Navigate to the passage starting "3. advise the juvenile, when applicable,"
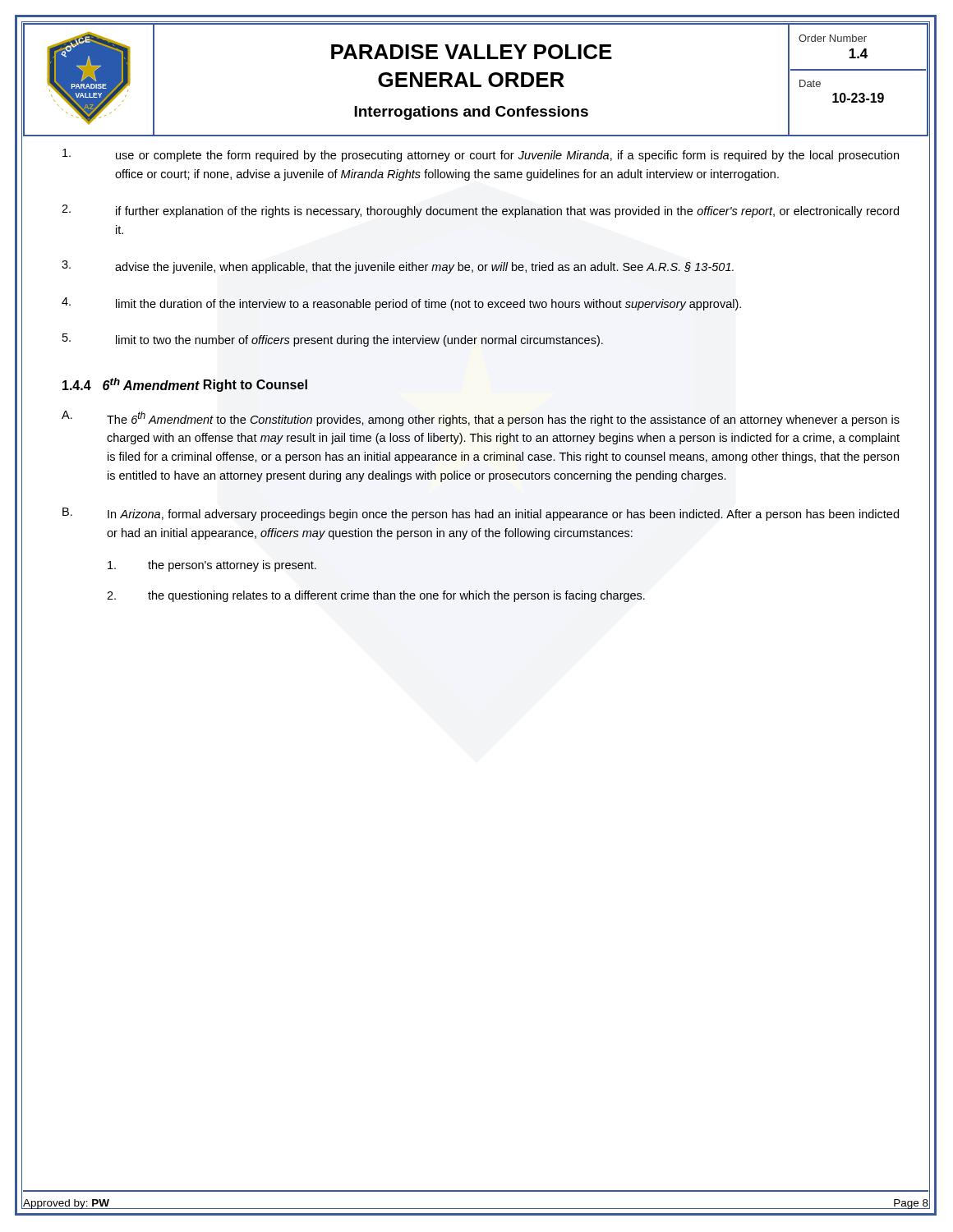The height and width of the screenshot is (1232, 953). [481, 267]
